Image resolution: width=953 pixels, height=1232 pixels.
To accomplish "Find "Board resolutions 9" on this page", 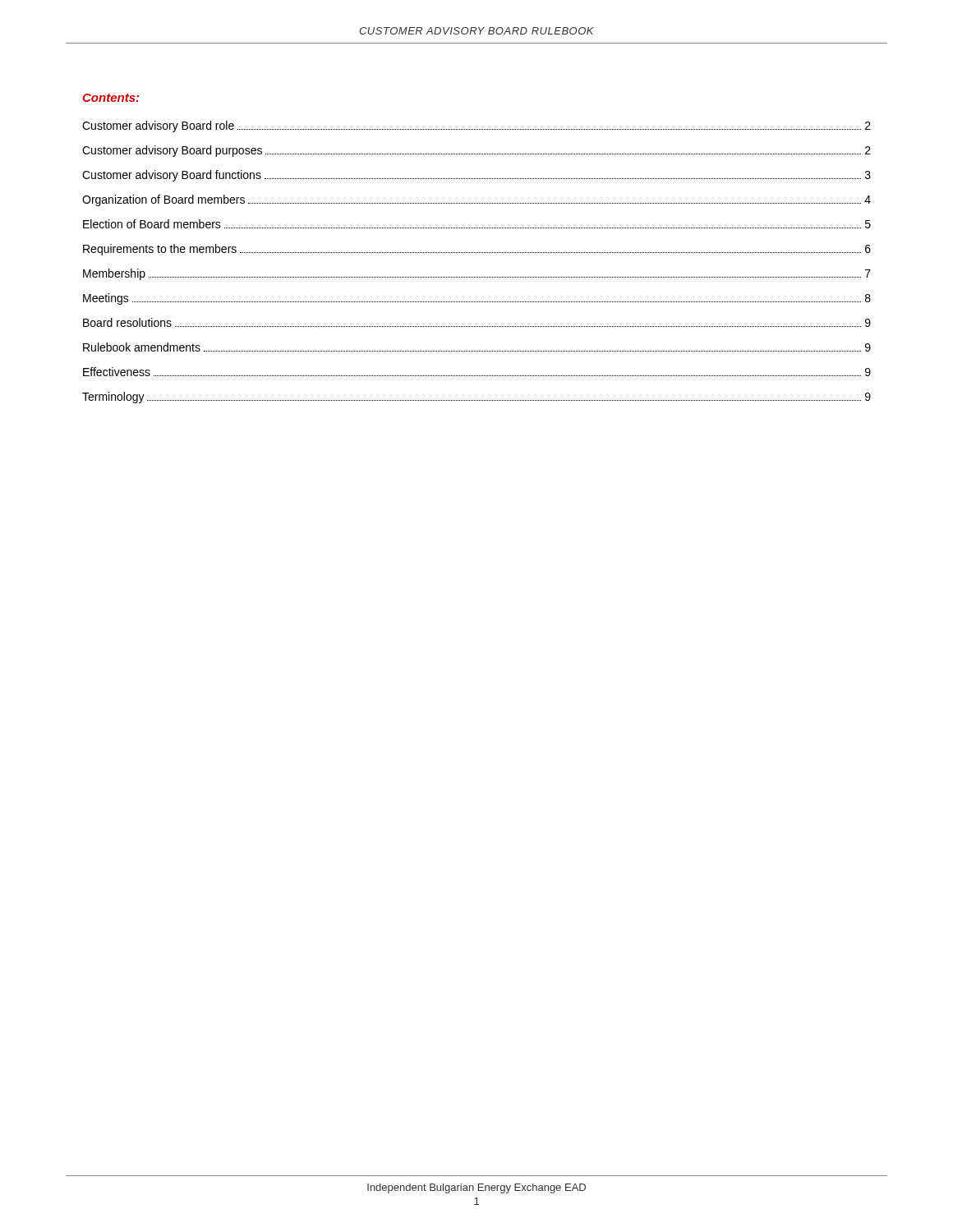I will (x=476, y=323).
